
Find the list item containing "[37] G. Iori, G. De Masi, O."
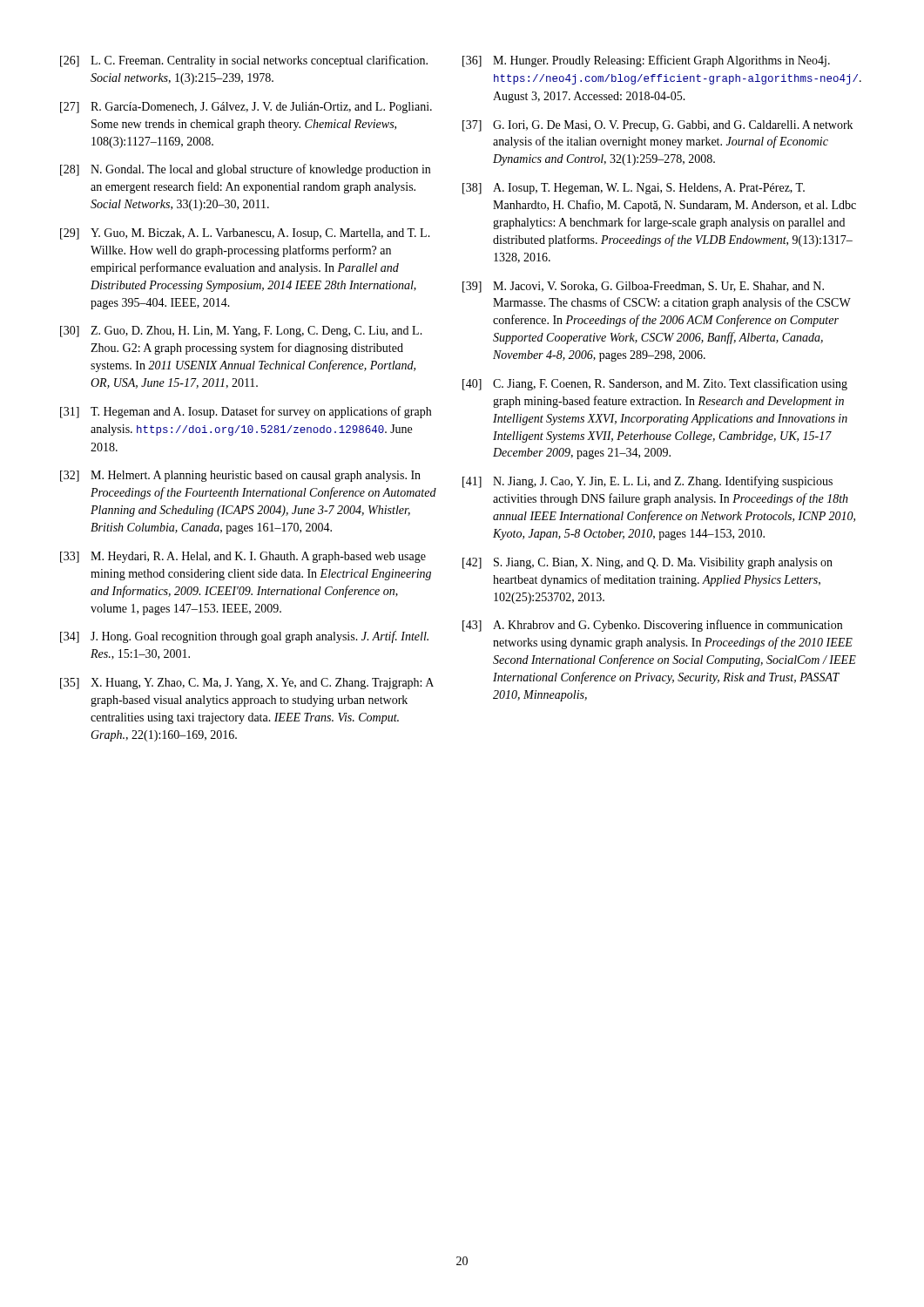coord(663,142)
